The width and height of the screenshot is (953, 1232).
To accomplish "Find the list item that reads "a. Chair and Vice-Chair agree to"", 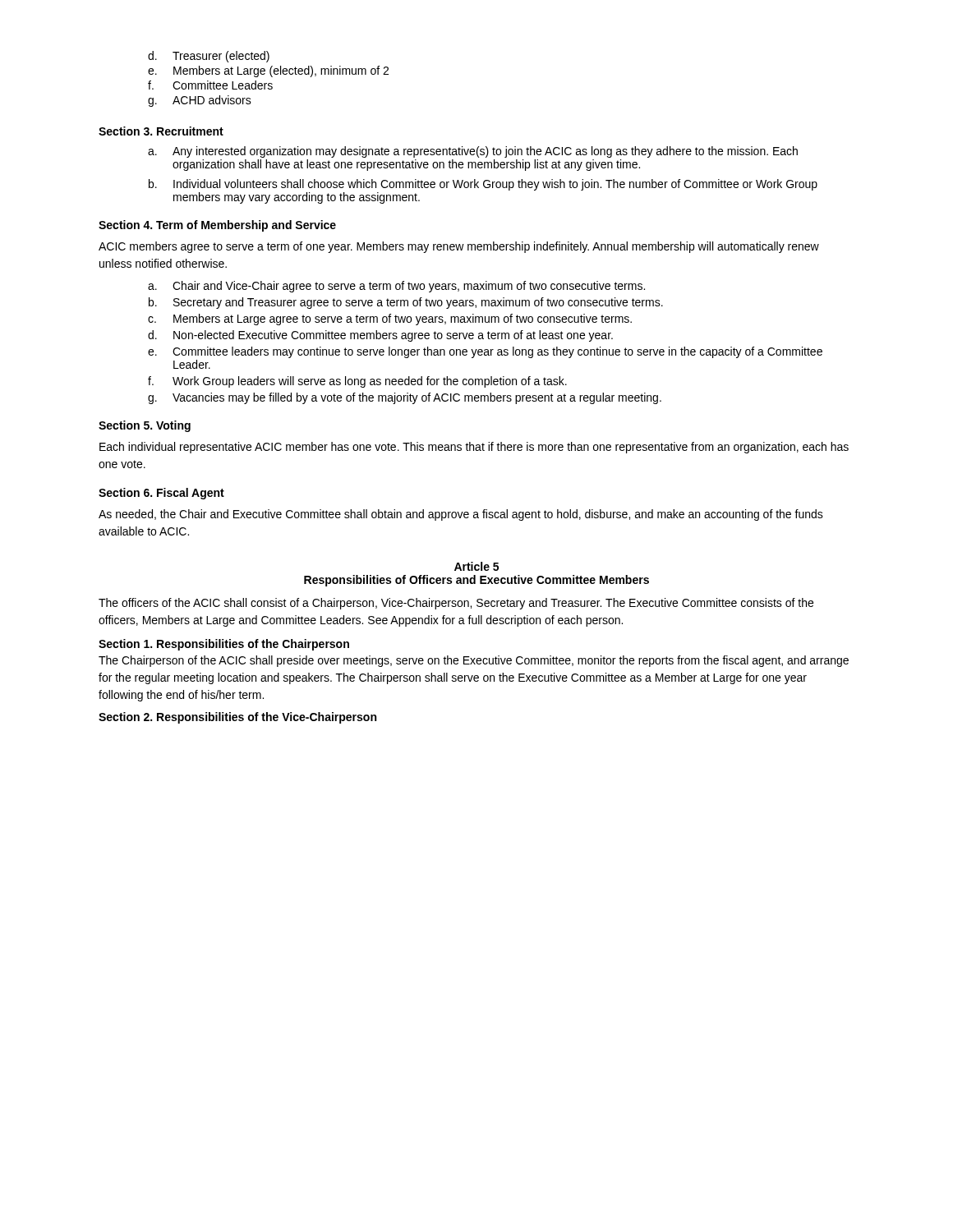I will (501, 286).
